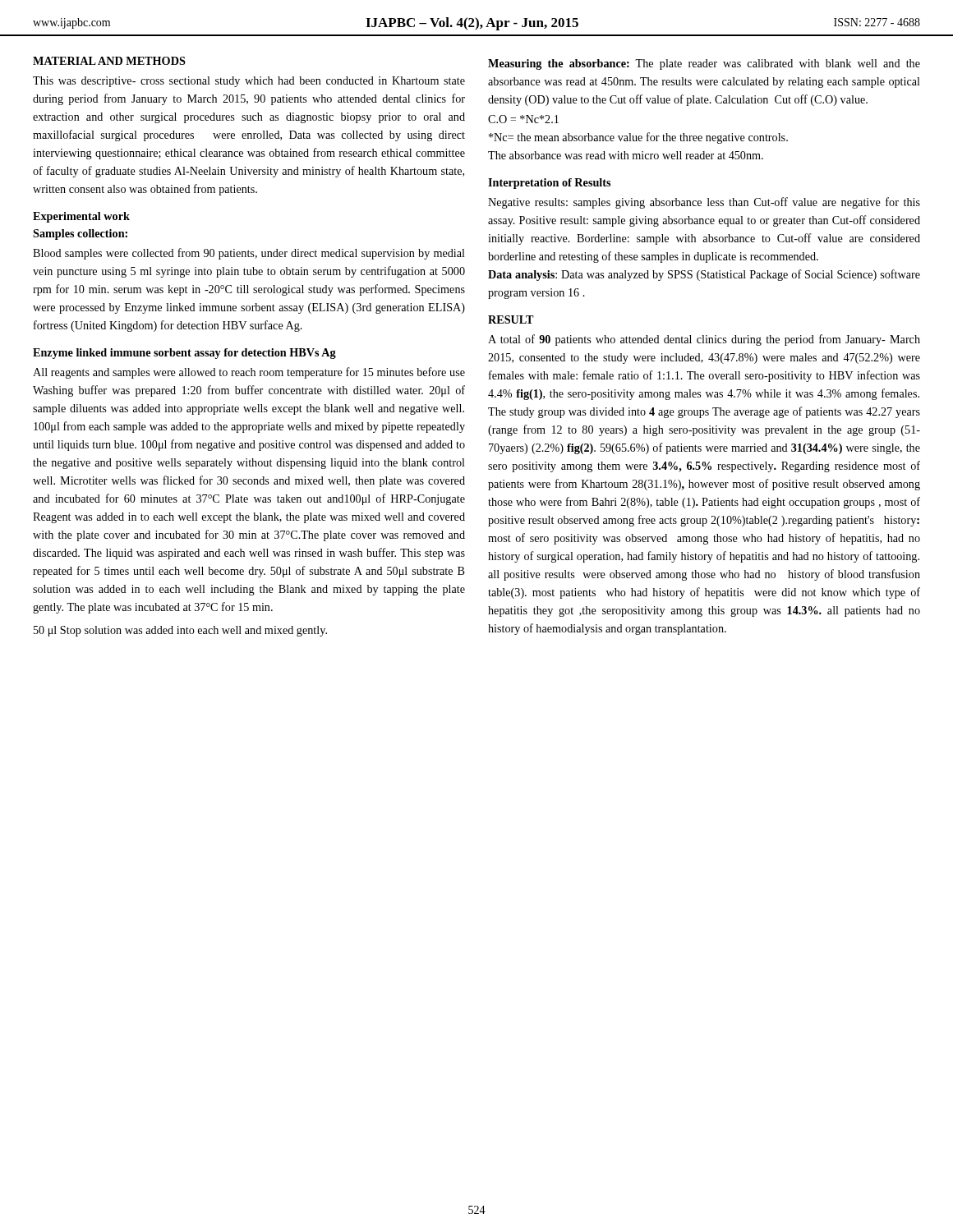The height and width of the screenshot is (1232, 953).
Task: Find the text block that says "Blood samples were collected from 90 patients, under"
Action: [249, 289]
